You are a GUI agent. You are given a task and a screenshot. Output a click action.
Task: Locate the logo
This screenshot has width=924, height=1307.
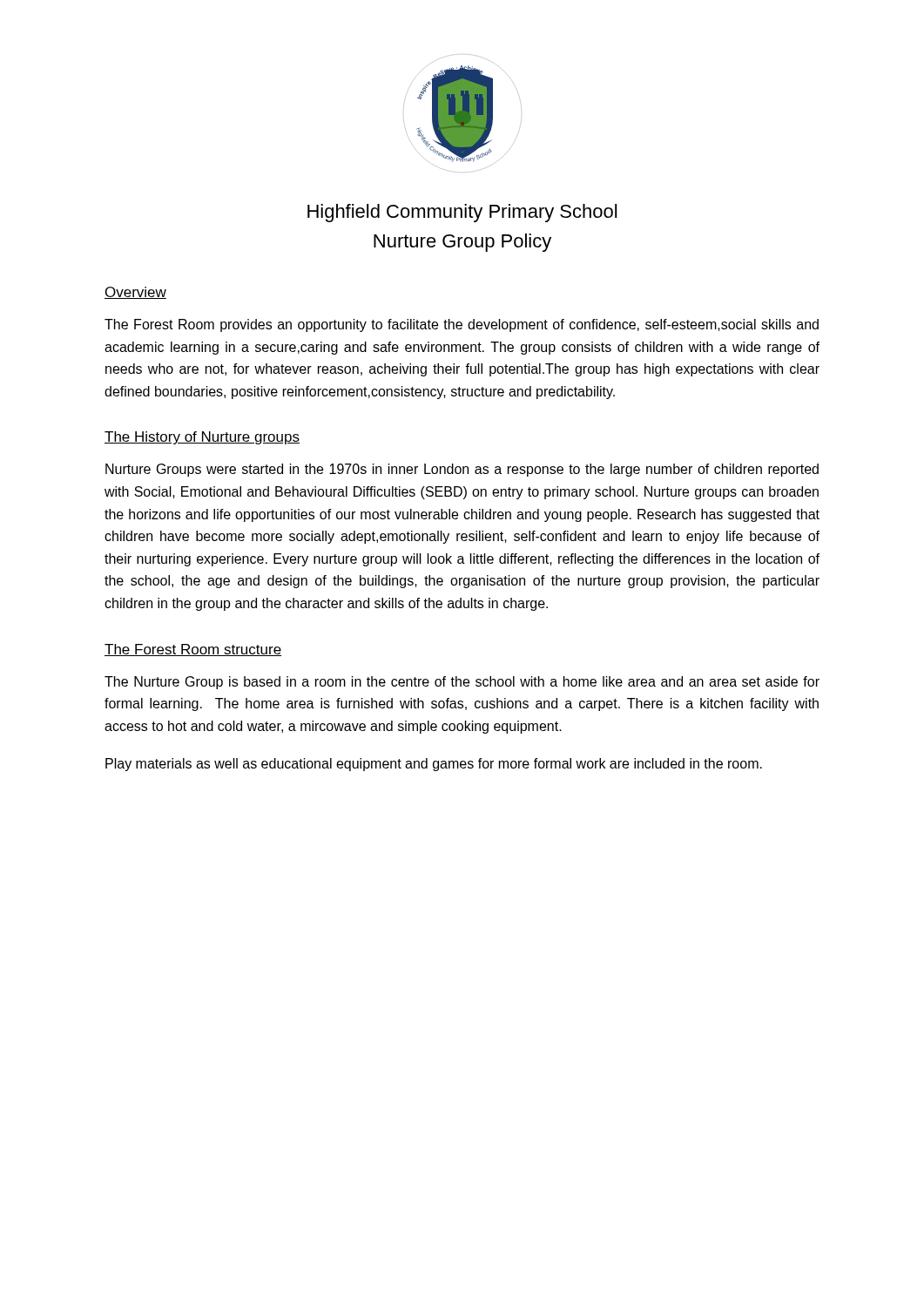462,113
